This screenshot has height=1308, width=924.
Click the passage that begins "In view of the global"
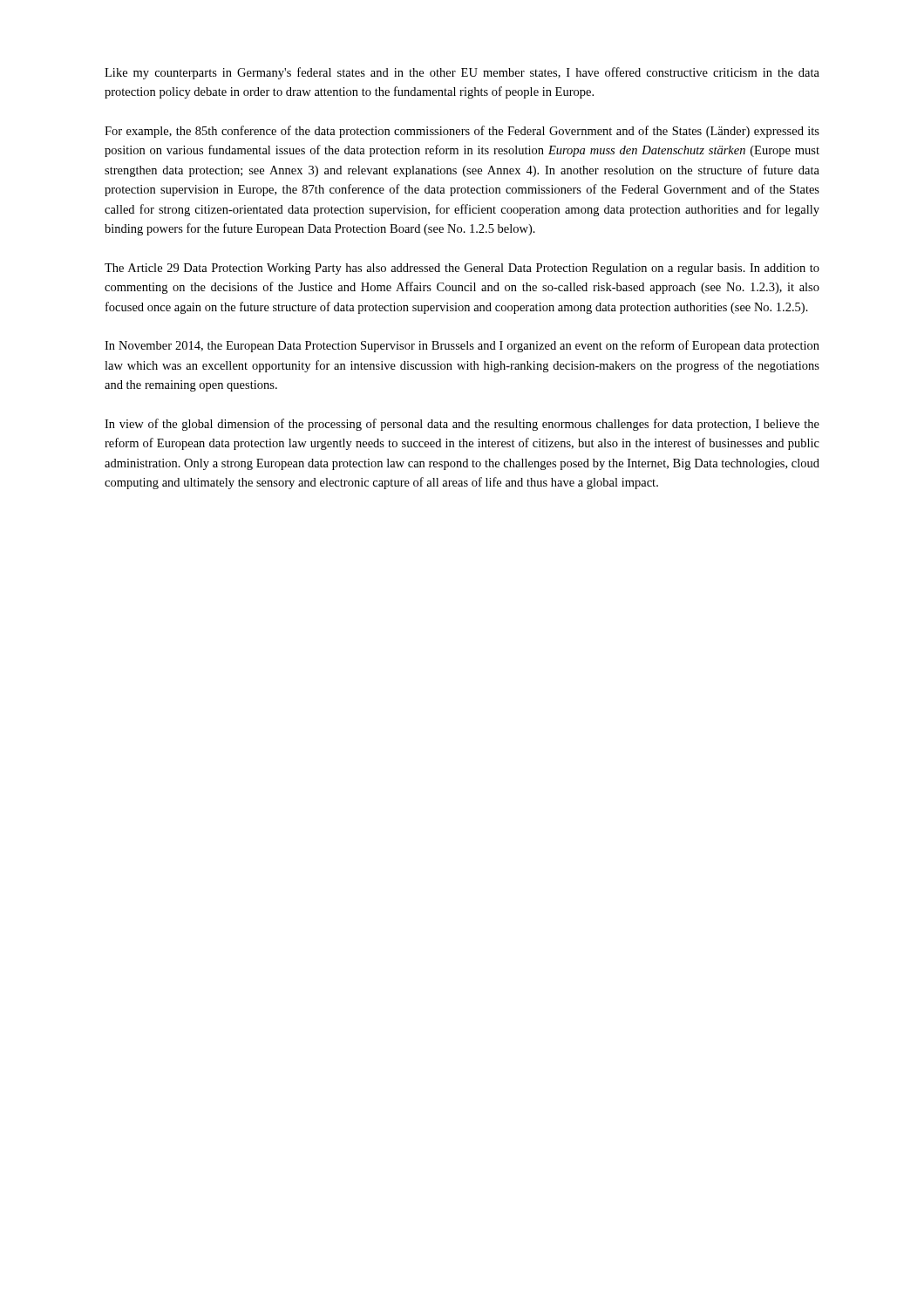click(462, 453)
